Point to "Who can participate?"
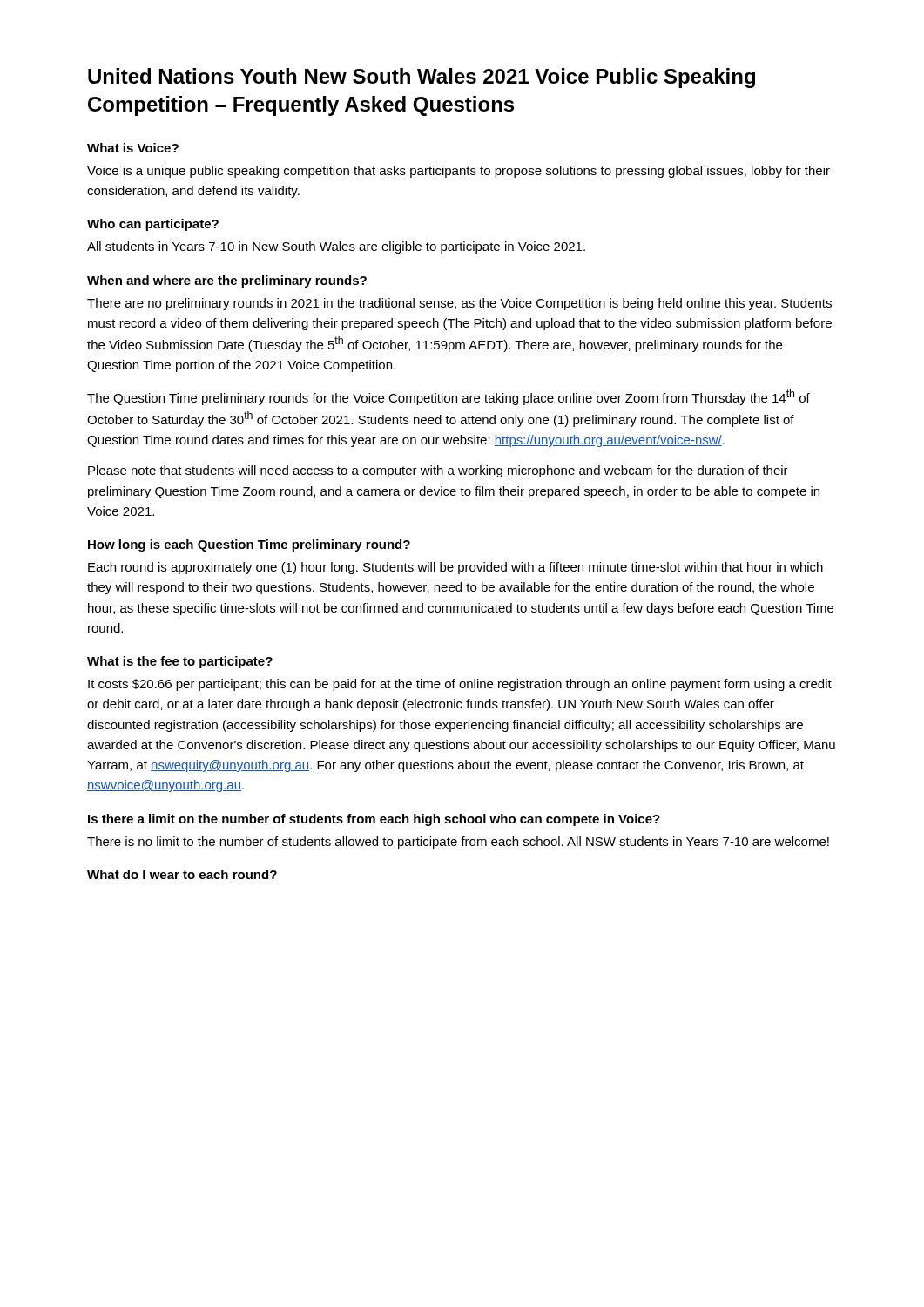 153,224
